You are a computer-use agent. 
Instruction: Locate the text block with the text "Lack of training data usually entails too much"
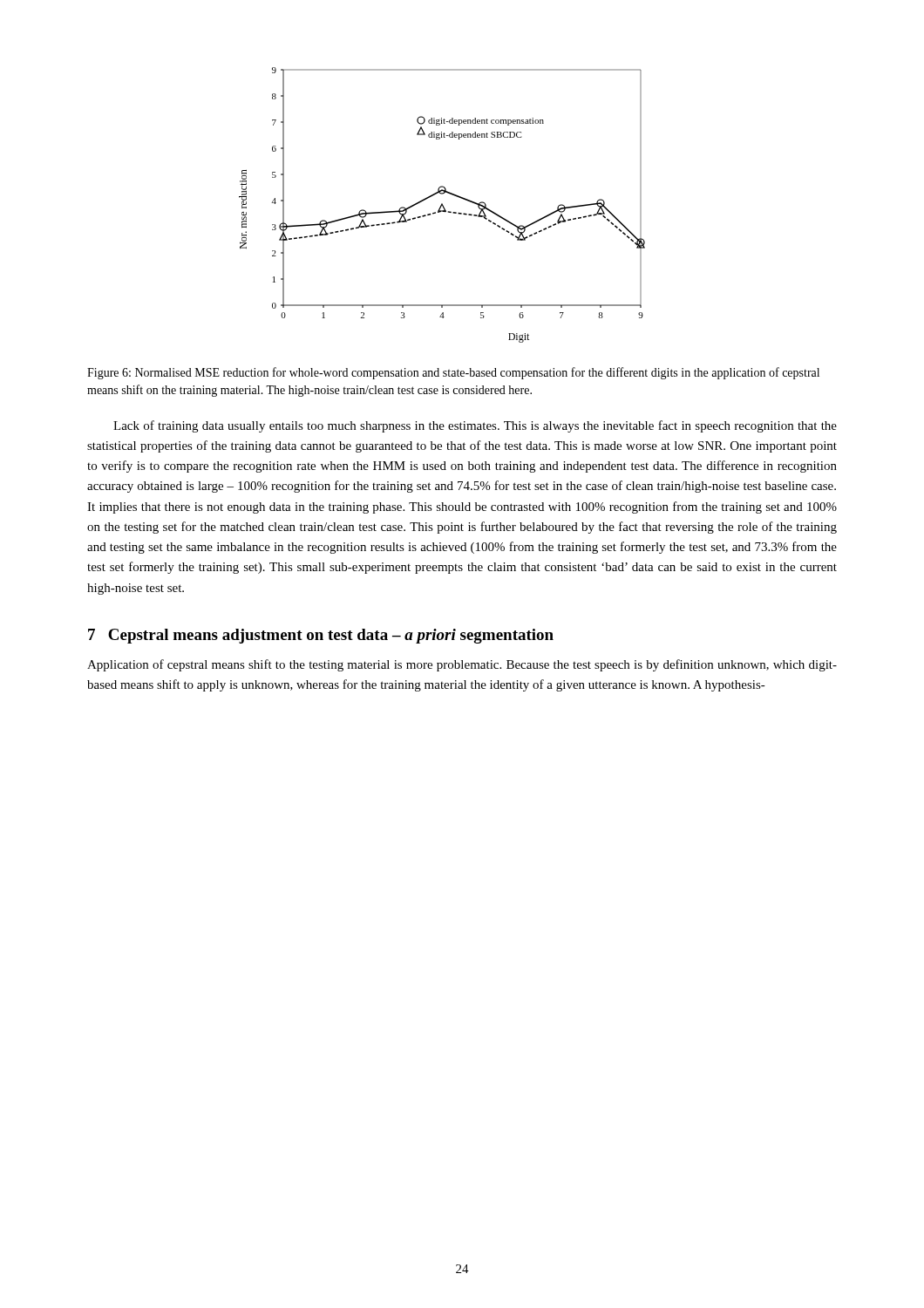(x=462, y=507)
